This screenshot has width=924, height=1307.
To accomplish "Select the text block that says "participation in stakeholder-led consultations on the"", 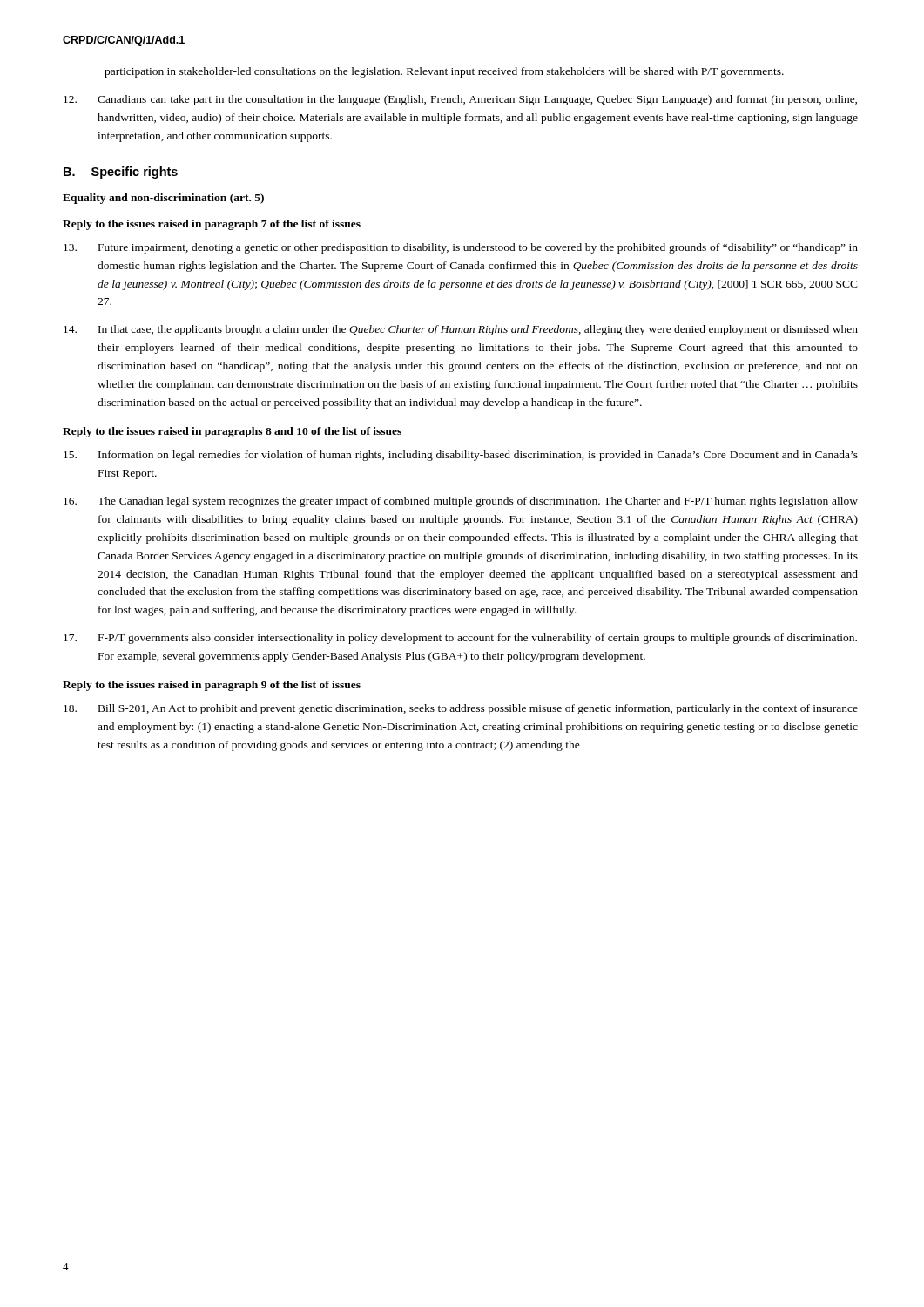I will coord(444,71).
